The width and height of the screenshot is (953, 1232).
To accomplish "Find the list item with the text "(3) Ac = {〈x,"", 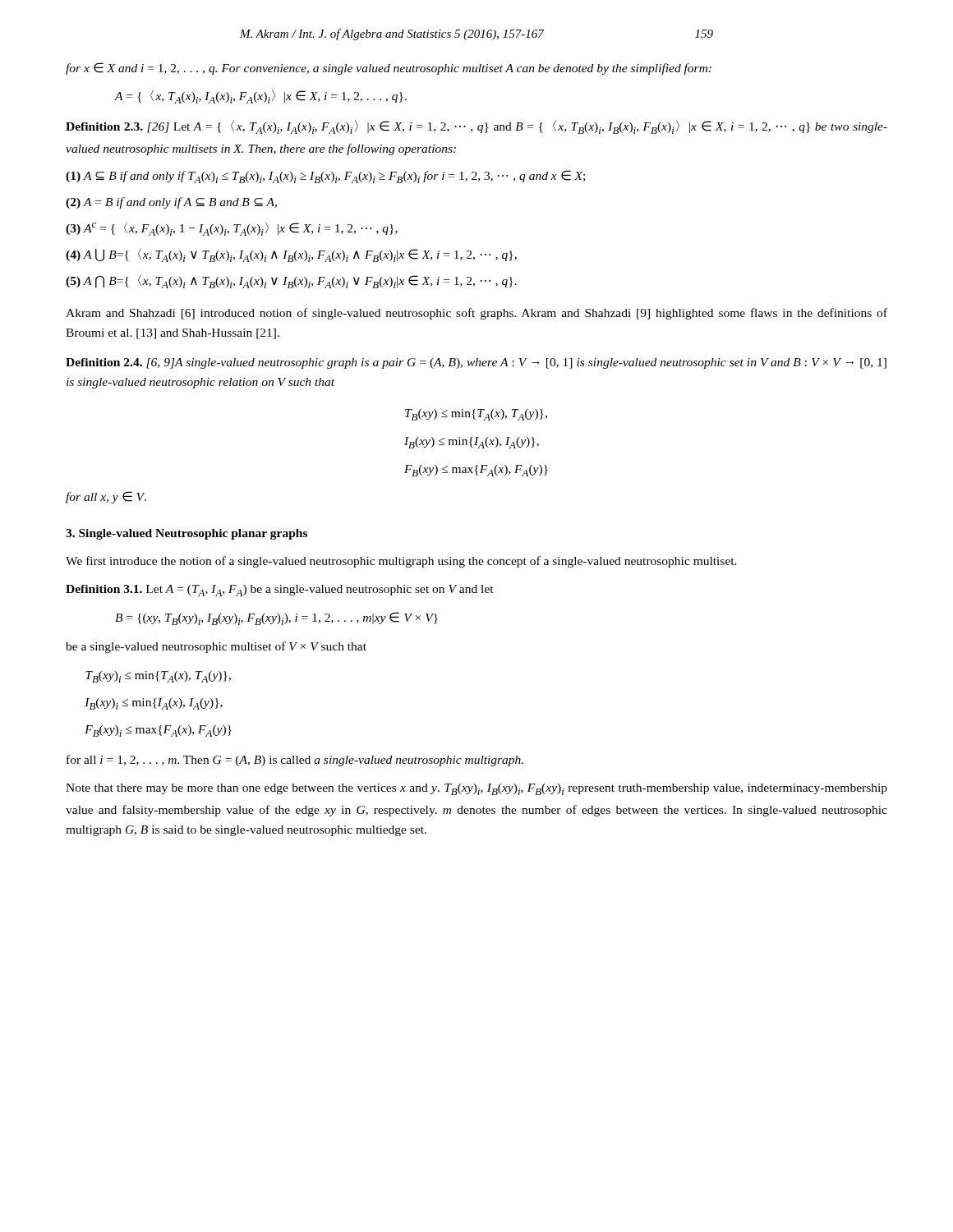I will tap(232, 228).
